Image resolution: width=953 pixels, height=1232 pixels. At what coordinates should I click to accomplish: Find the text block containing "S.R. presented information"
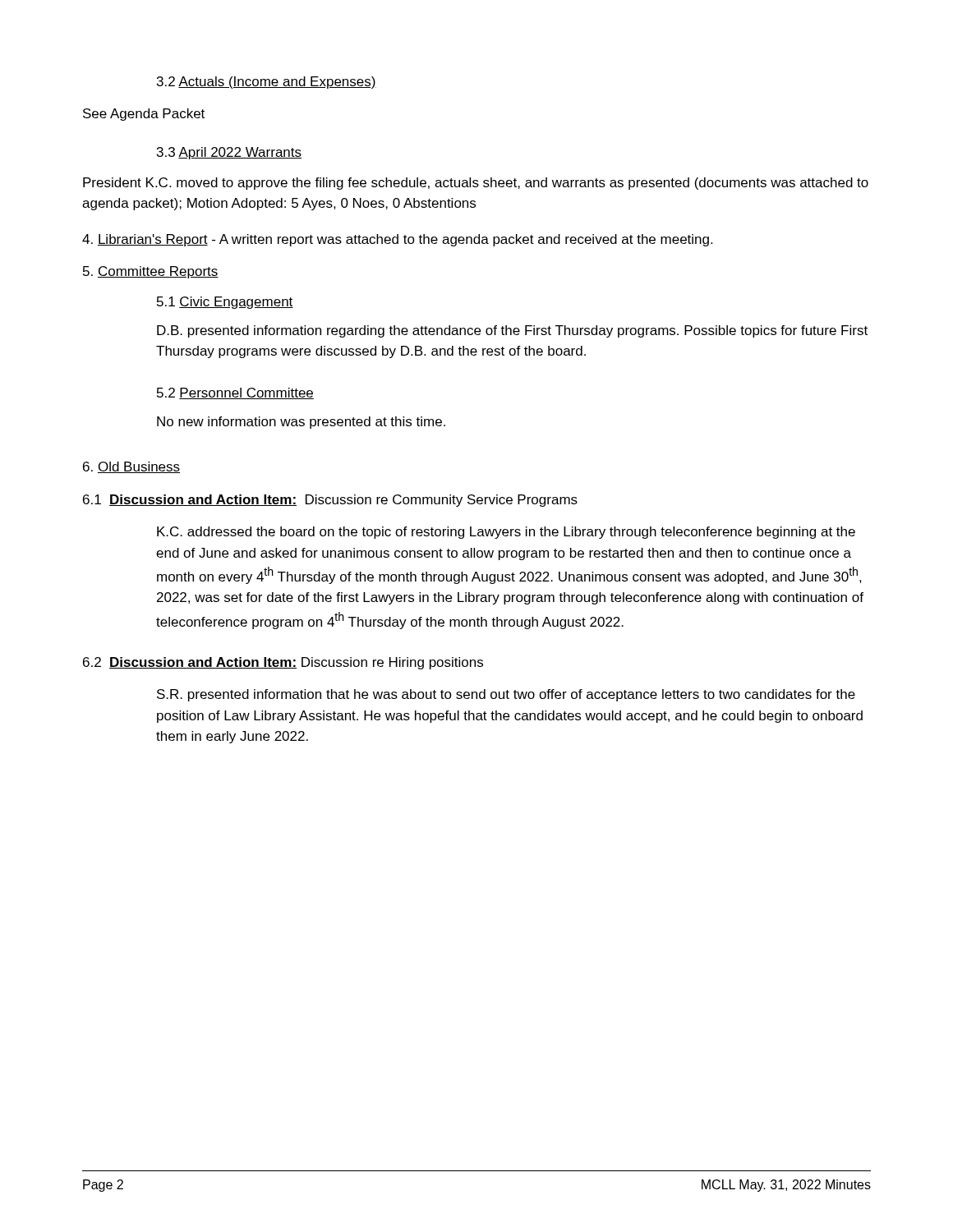(x=510, y=716)
